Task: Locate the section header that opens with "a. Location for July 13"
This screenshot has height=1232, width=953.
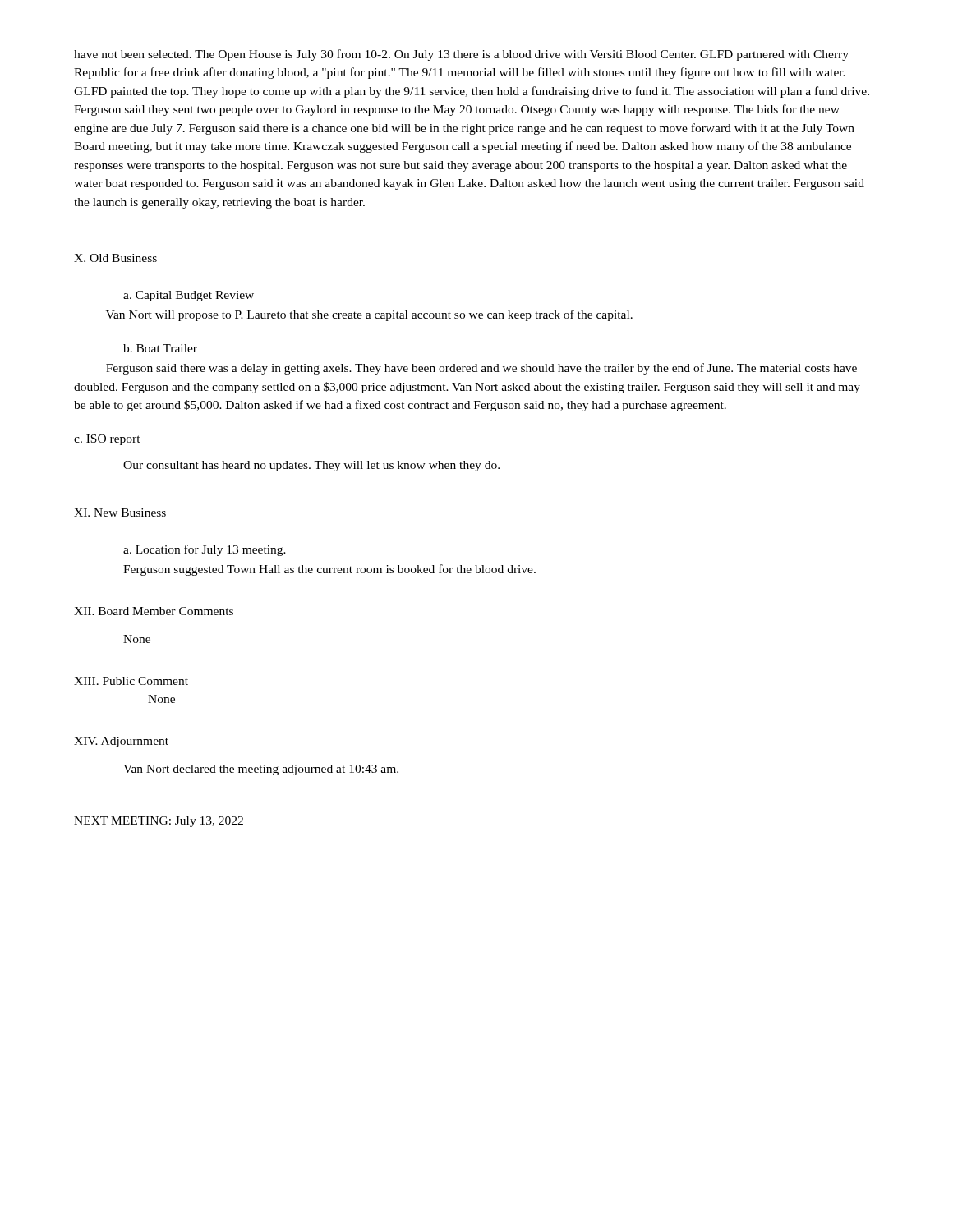Action: (x=205, y=550)
